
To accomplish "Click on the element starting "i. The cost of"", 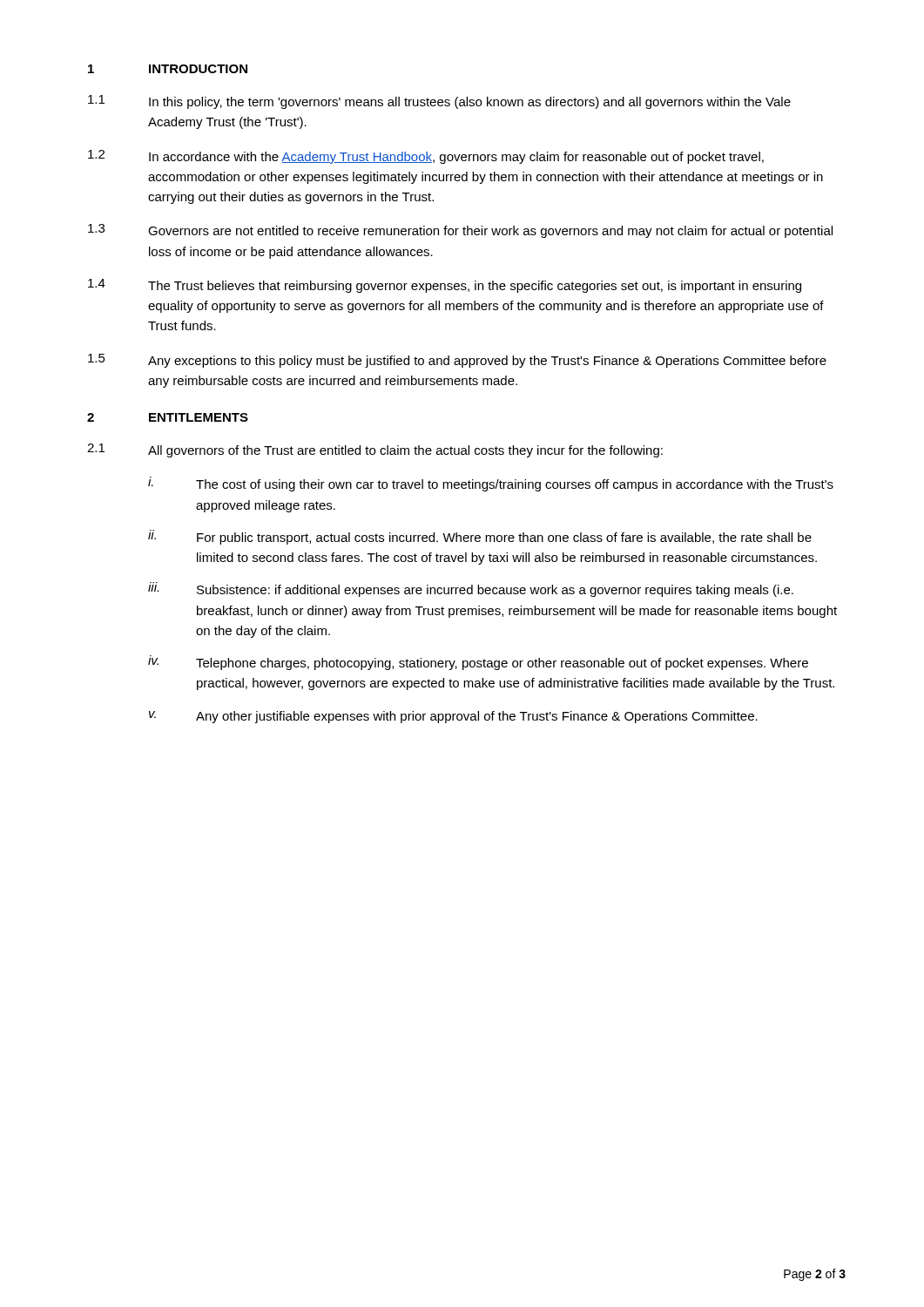I will pyautogui.click(x=497, y=494).
